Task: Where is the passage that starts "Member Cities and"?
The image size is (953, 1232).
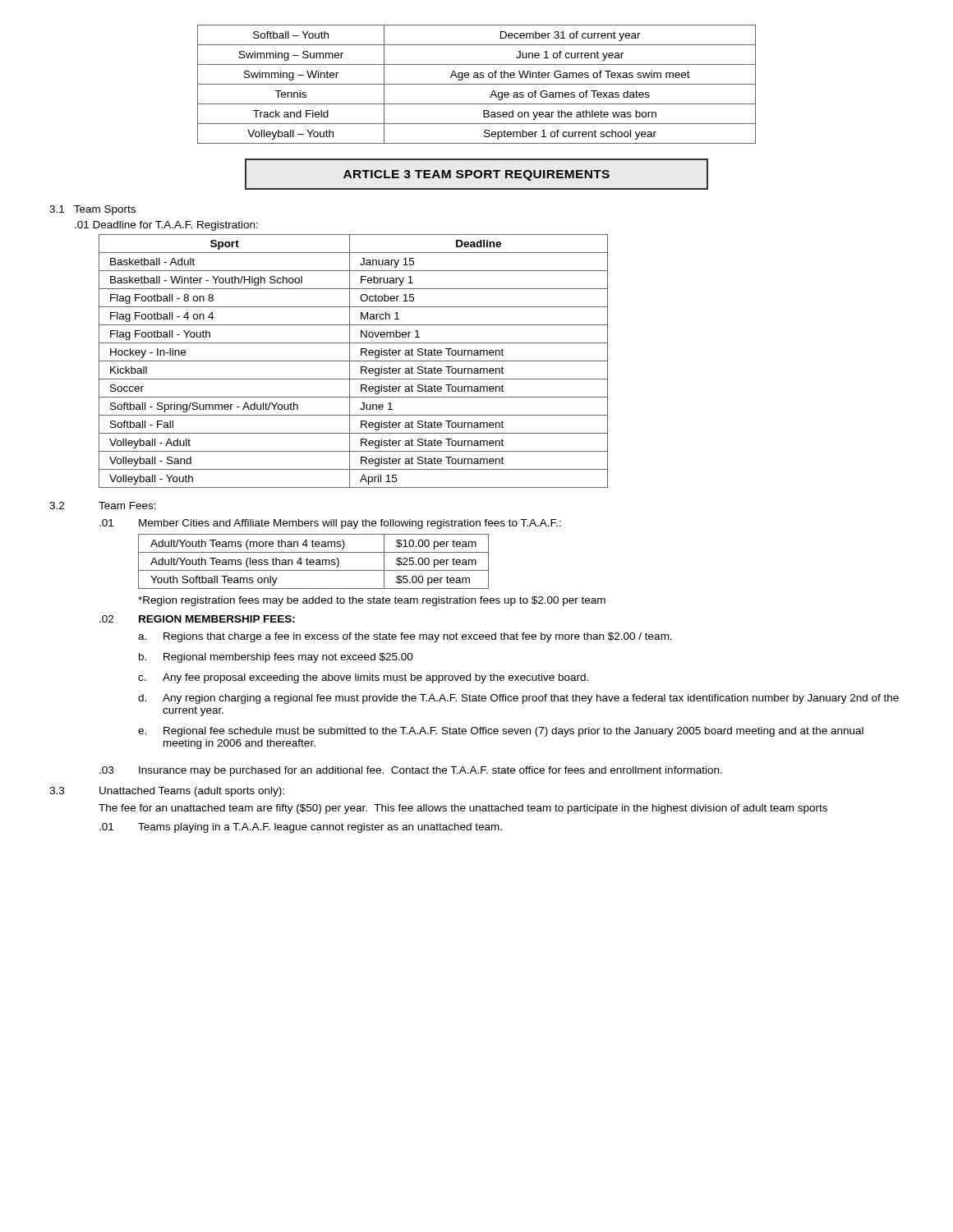Action: tap(350, 523)
